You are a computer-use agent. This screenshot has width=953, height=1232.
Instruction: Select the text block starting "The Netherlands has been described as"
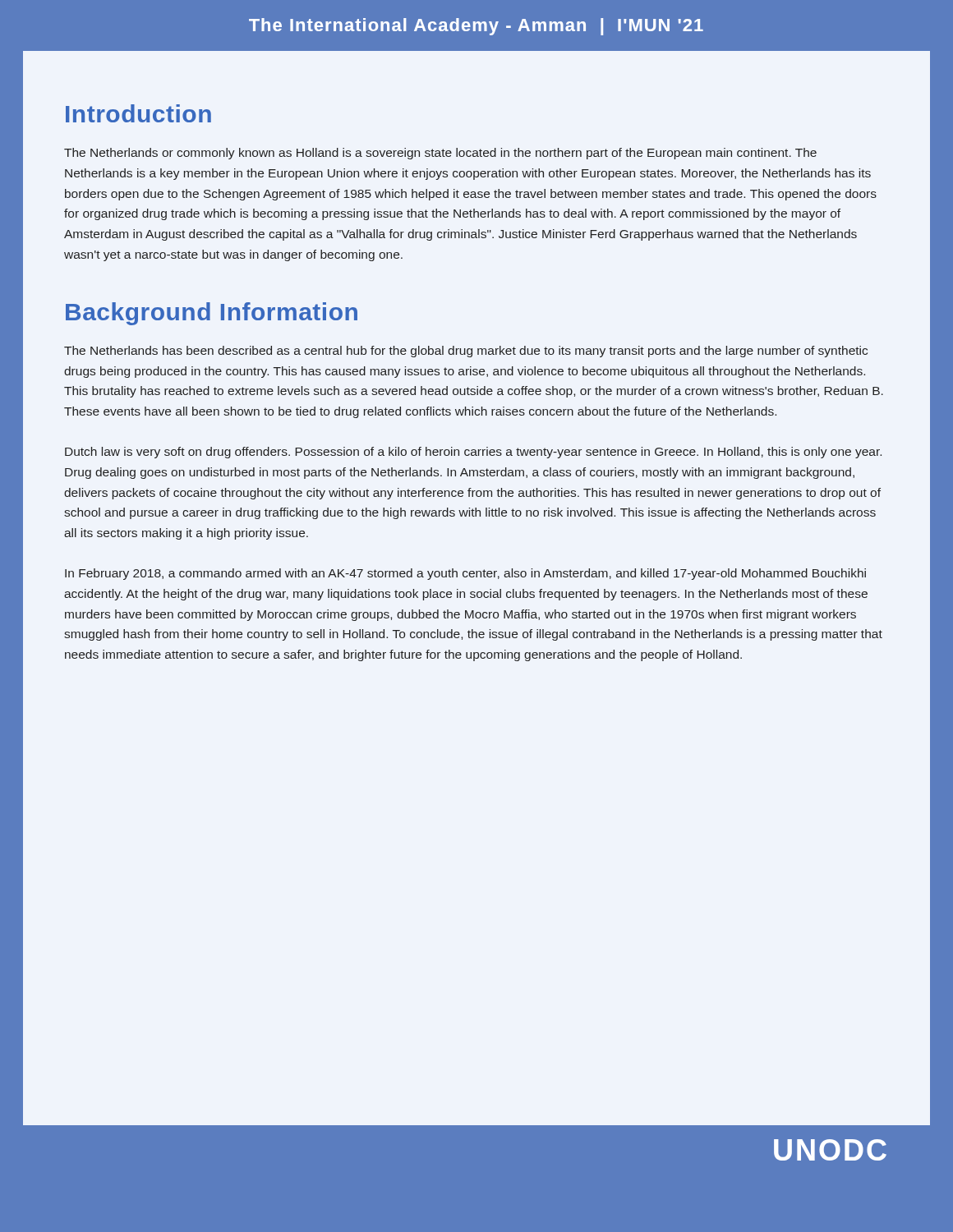click(476, 381)
